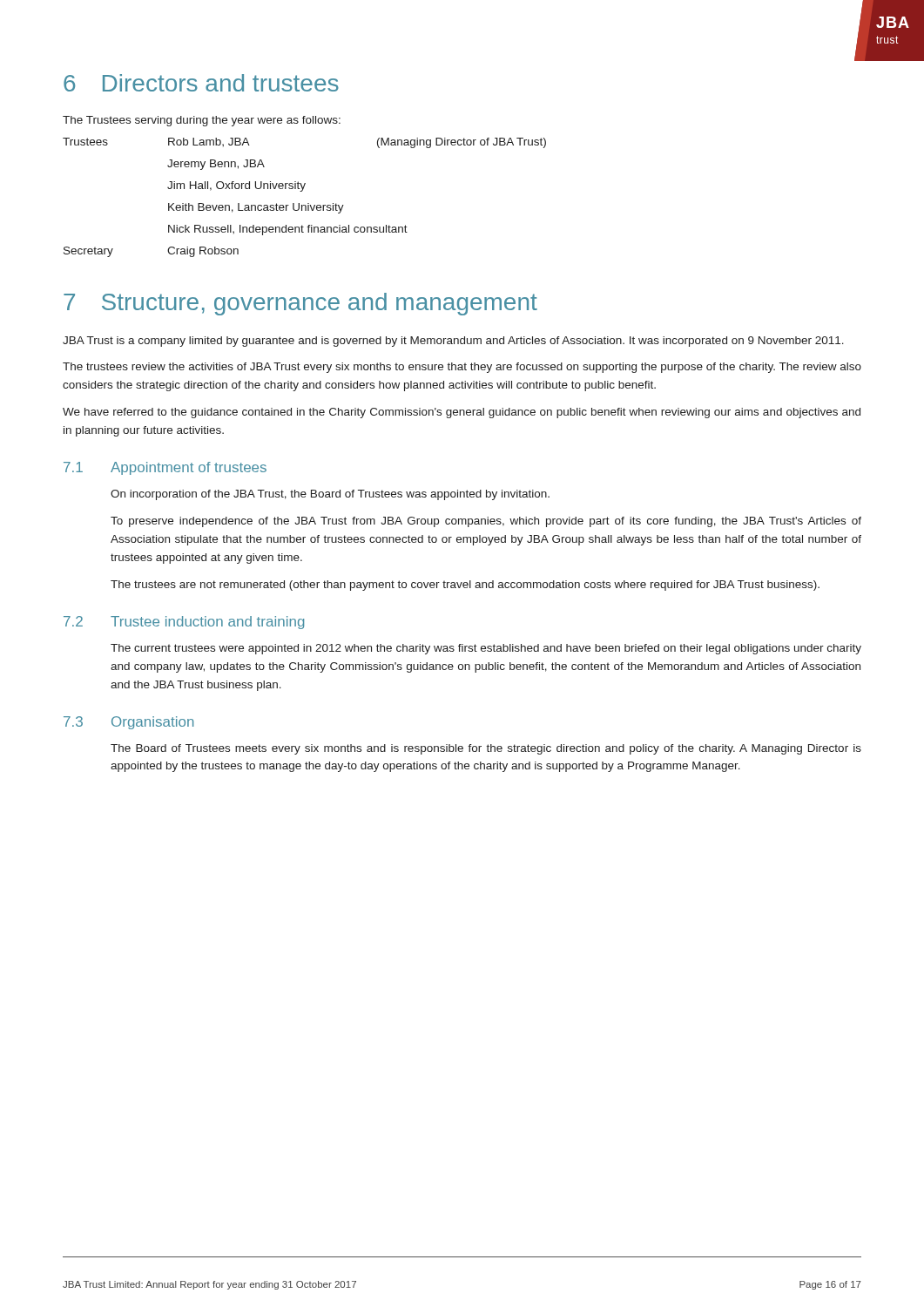Locate the text starting "Jim Hall, Oxford University"

272,186
